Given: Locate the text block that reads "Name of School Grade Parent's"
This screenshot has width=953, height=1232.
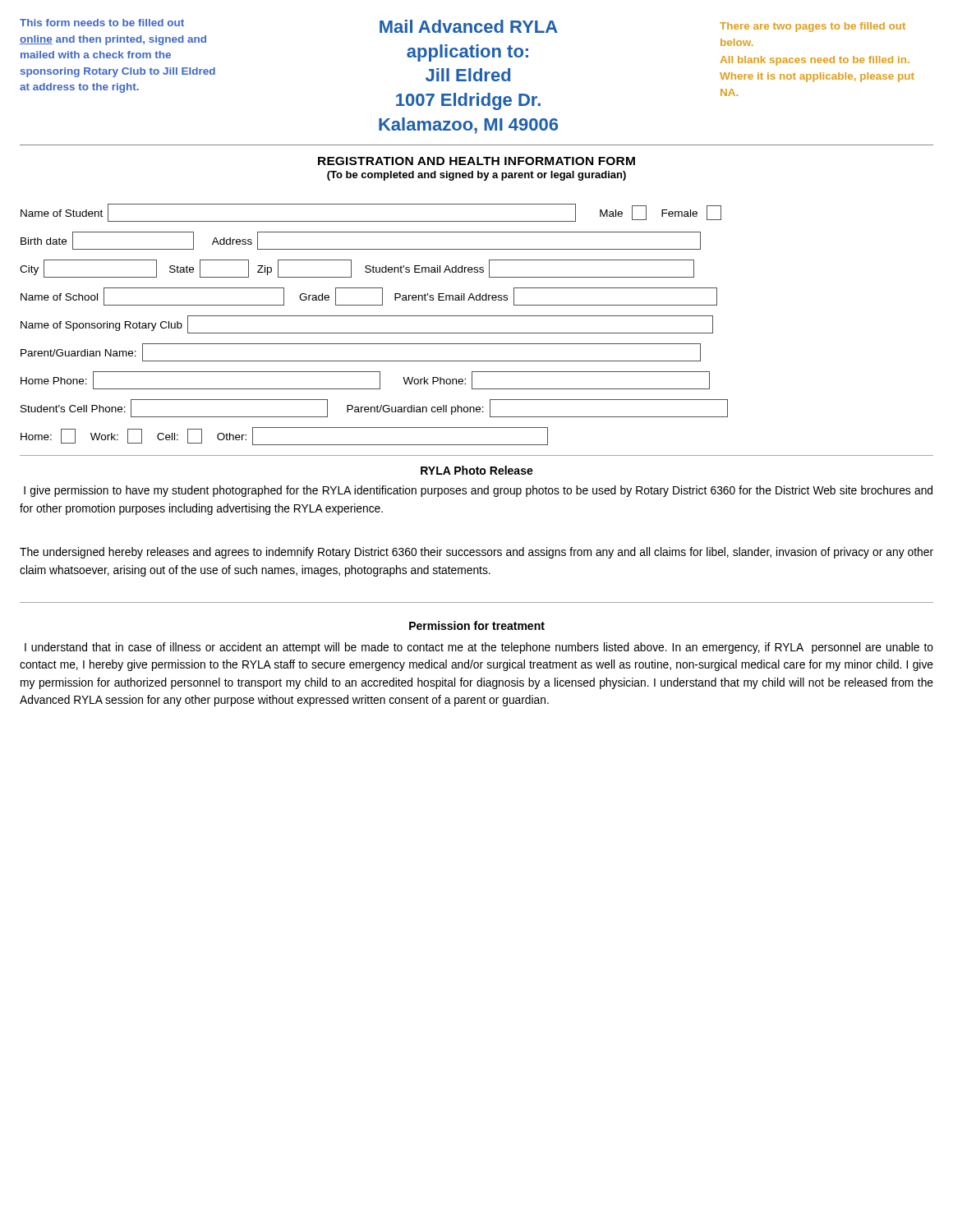Looking at the screenshot, I should [x=368, y=297].
